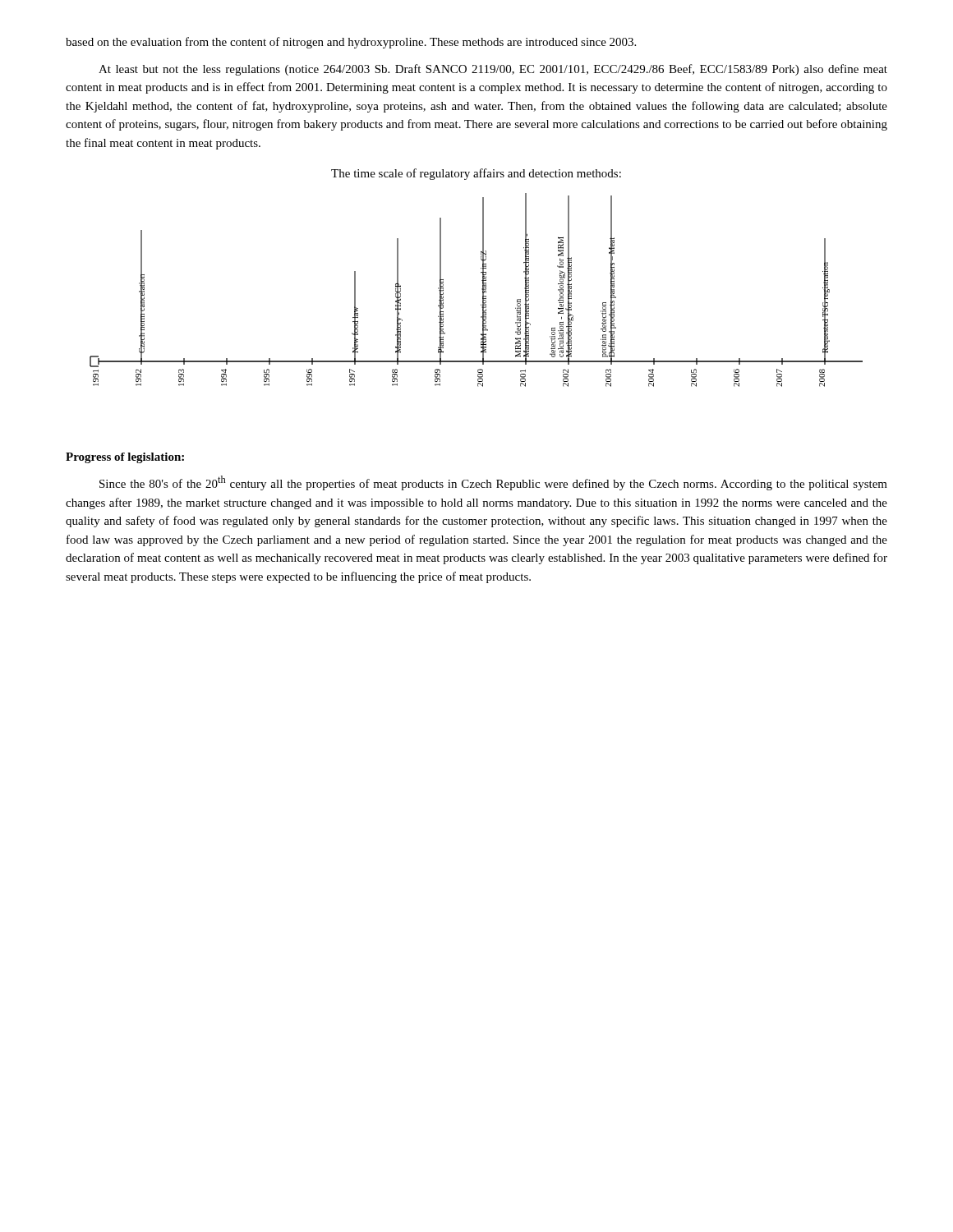Point to the block beginning "based on the evaluation"
953x1232 pixels.
click(x=351, y=42)
